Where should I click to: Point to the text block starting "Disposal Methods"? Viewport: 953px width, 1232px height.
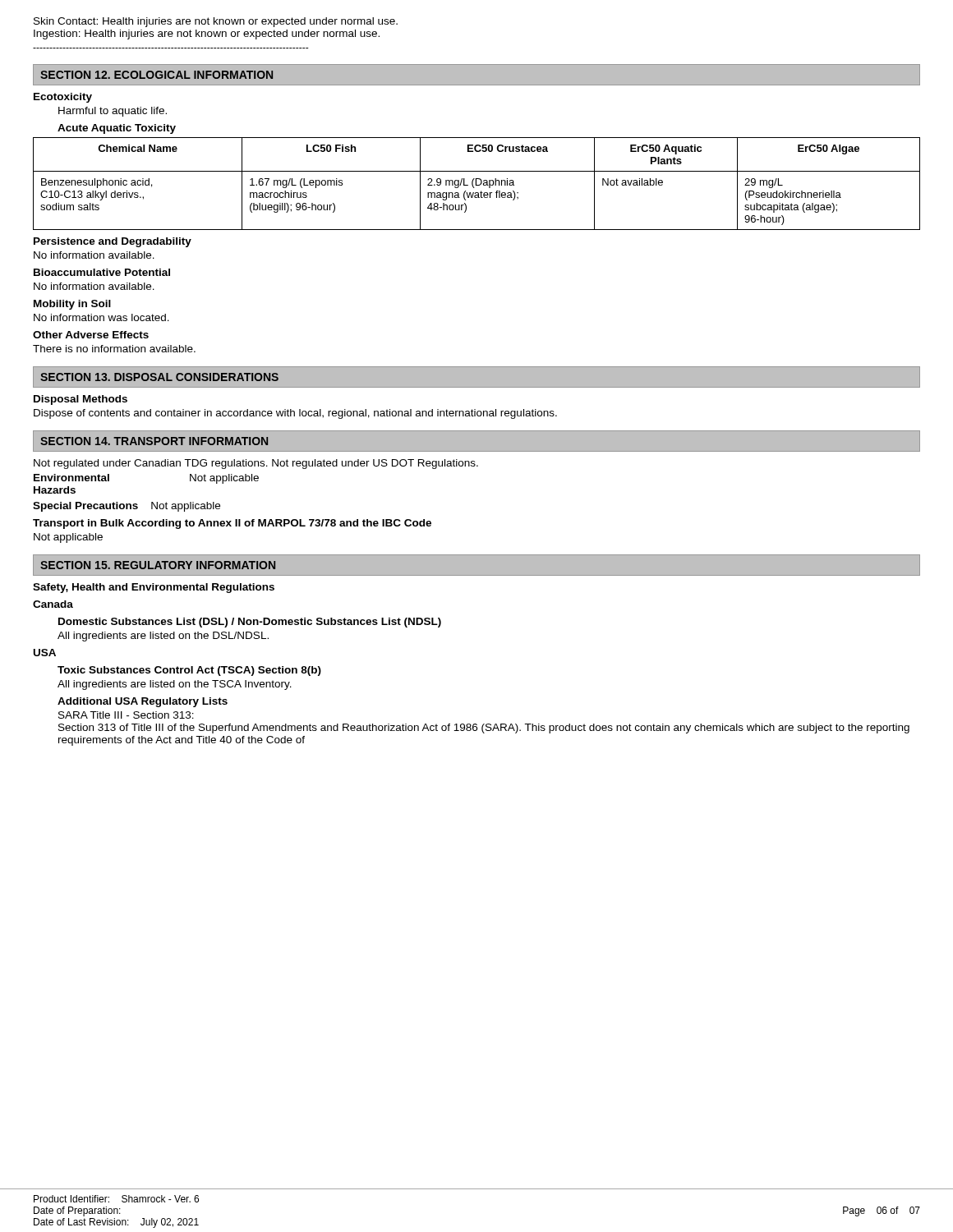click(80, 399)
